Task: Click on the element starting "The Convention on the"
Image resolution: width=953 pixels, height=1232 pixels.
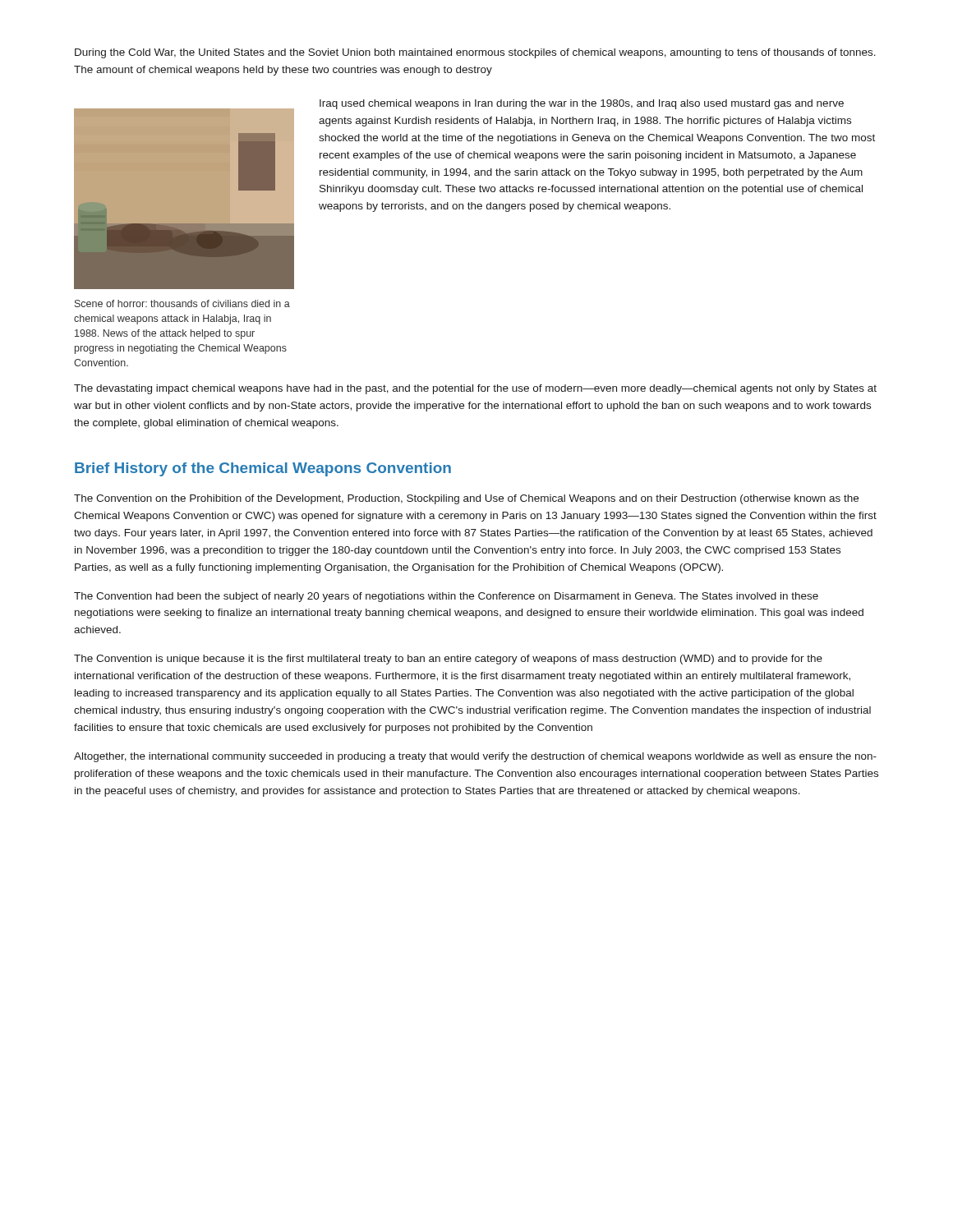Action: click(x=475, y=532)
